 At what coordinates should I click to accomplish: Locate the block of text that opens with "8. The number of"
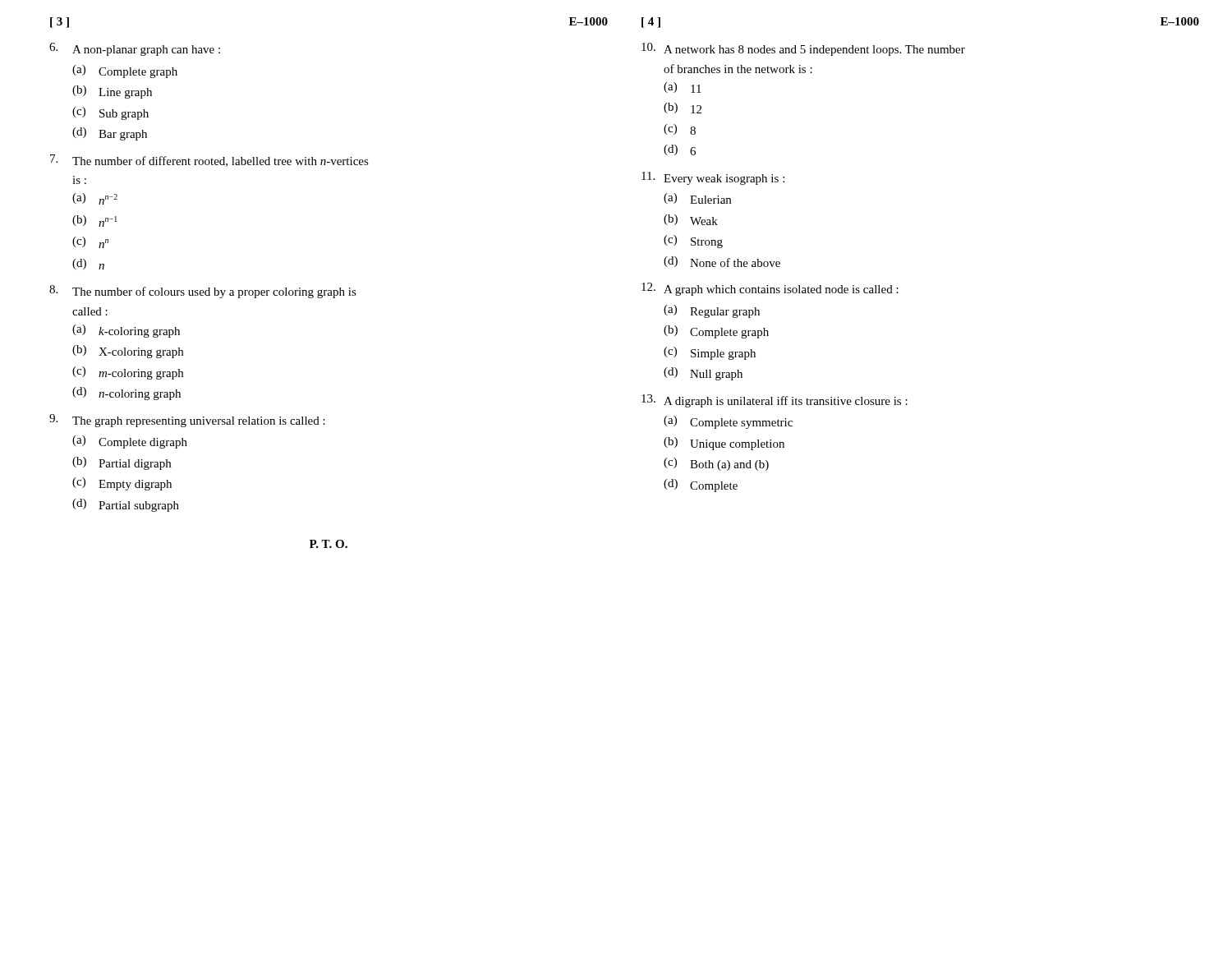[x=203, y=292]
